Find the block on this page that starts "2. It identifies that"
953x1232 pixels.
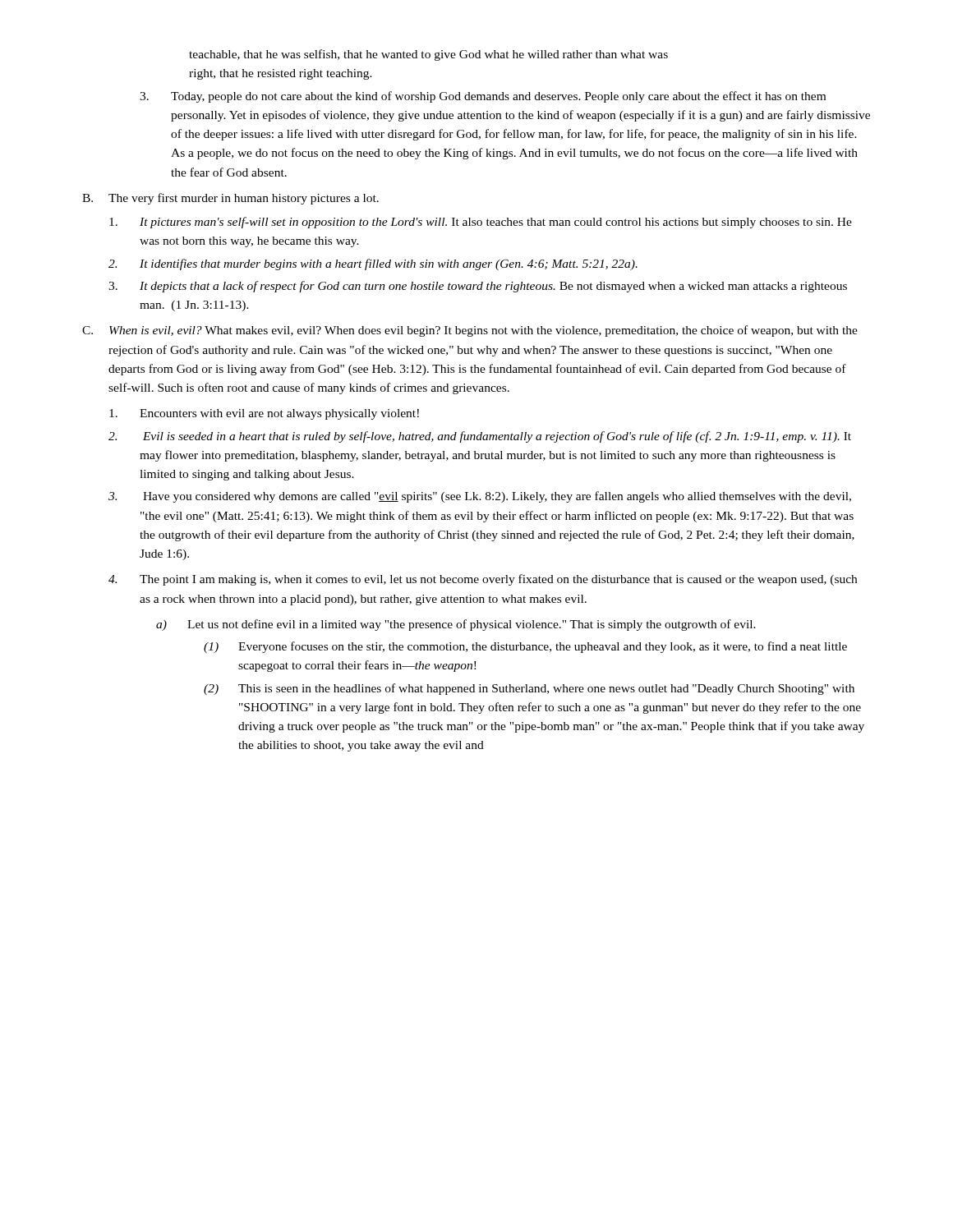click(373, 263)
